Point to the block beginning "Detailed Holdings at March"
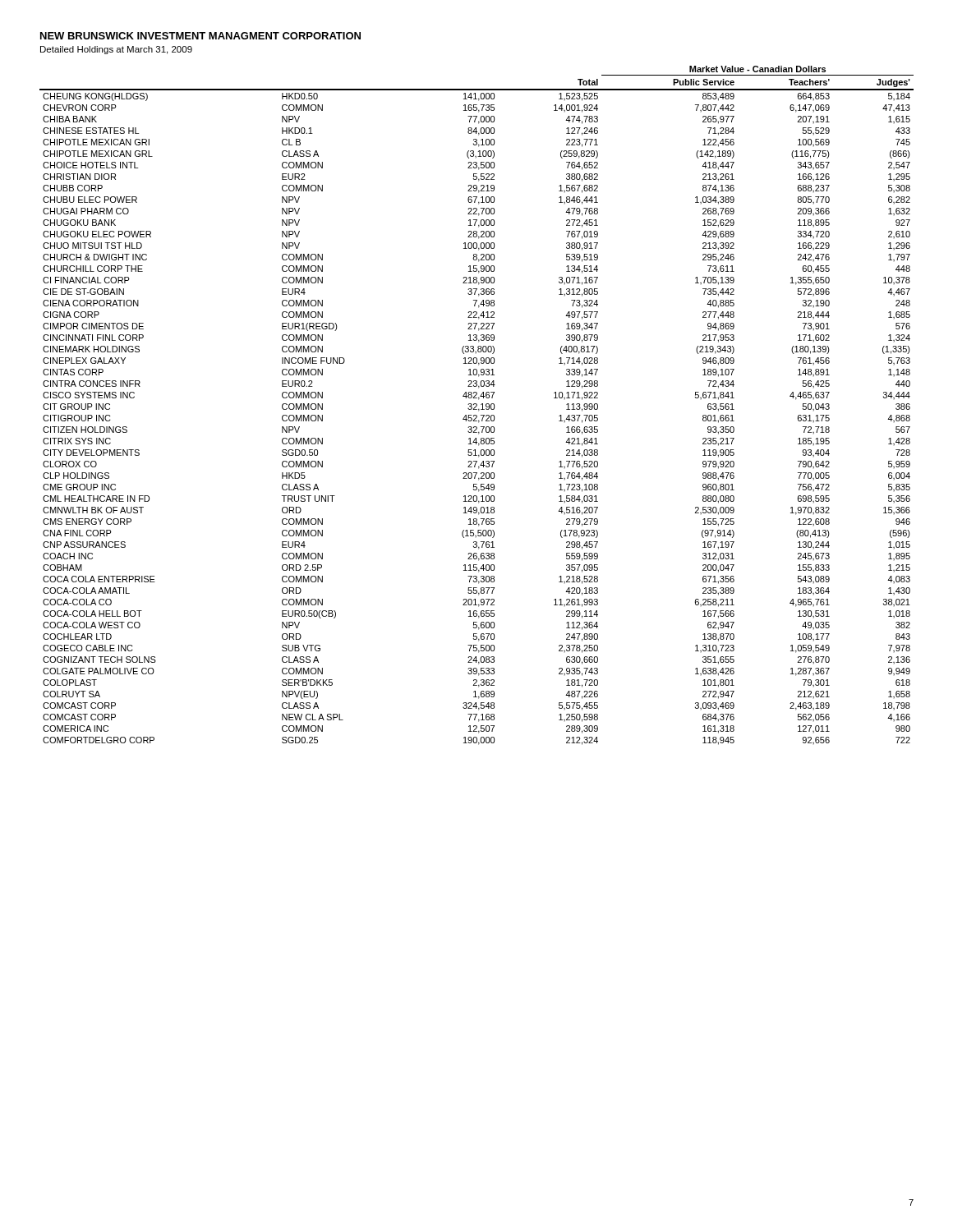Viewport: 953px width, 1232px height. click(x=116, y=49)
